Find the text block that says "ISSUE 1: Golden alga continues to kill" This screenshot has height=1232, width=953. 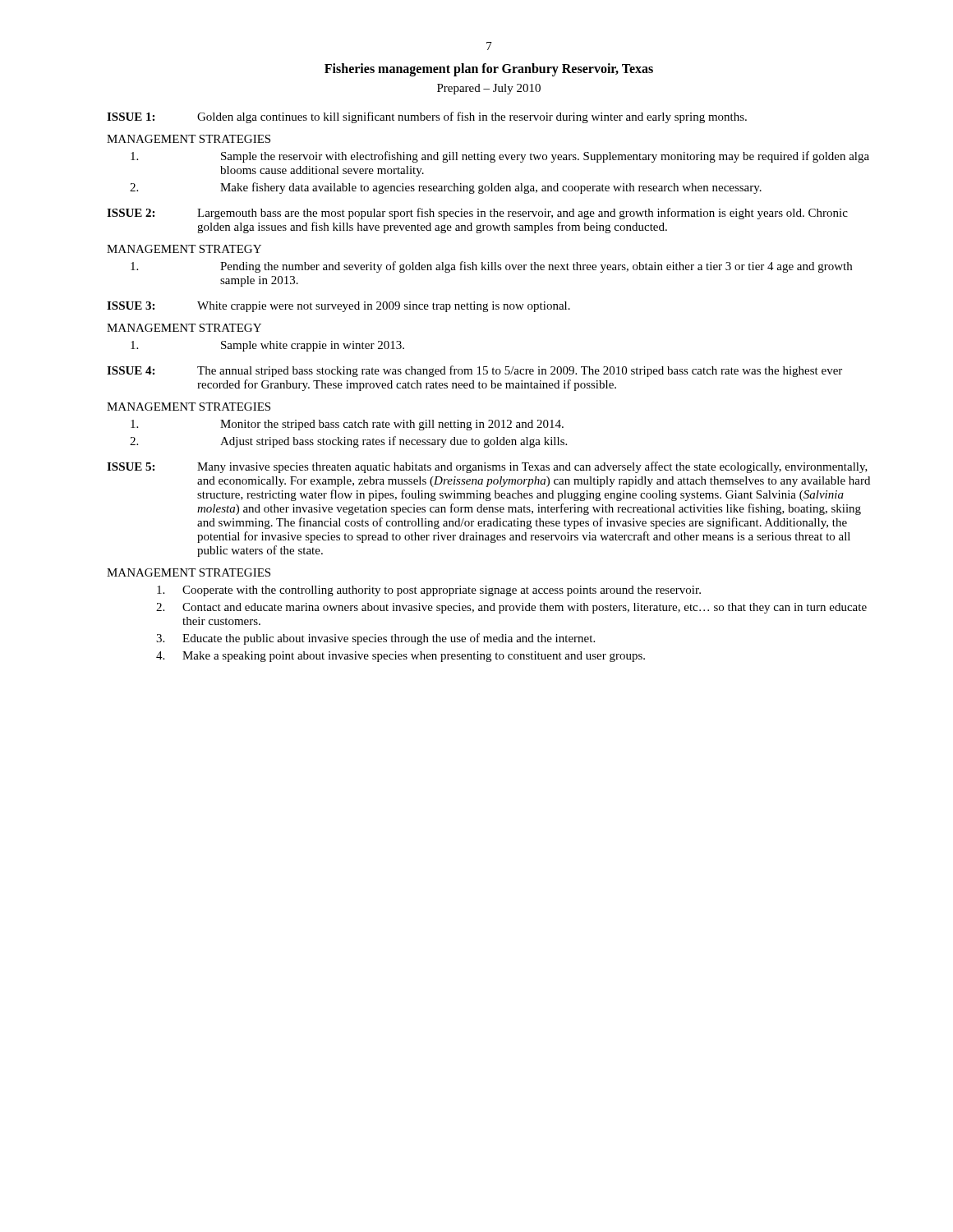tap(489, 117)
